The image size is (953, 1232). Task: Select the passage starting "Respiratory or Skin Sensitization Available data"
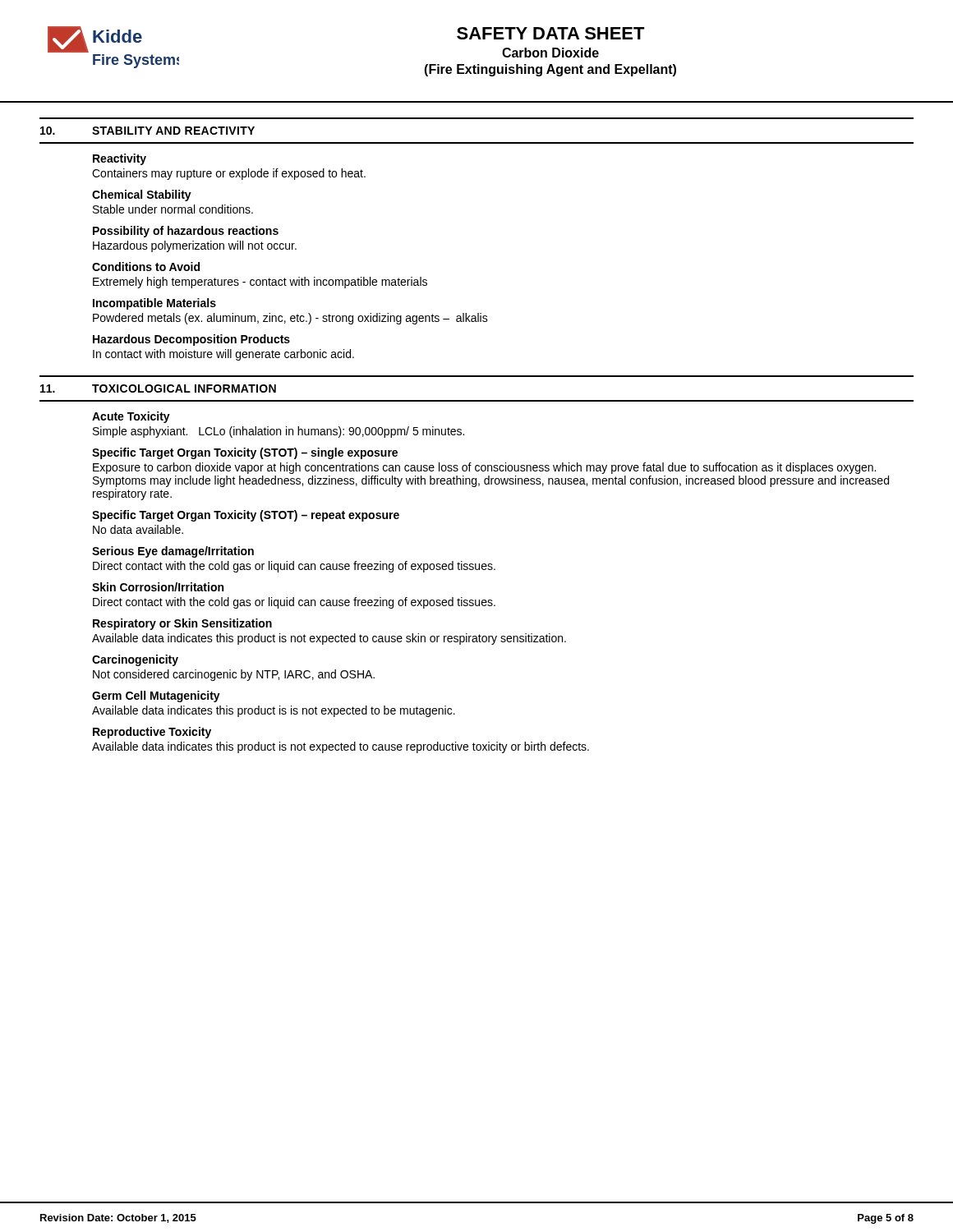click(503, 631)
